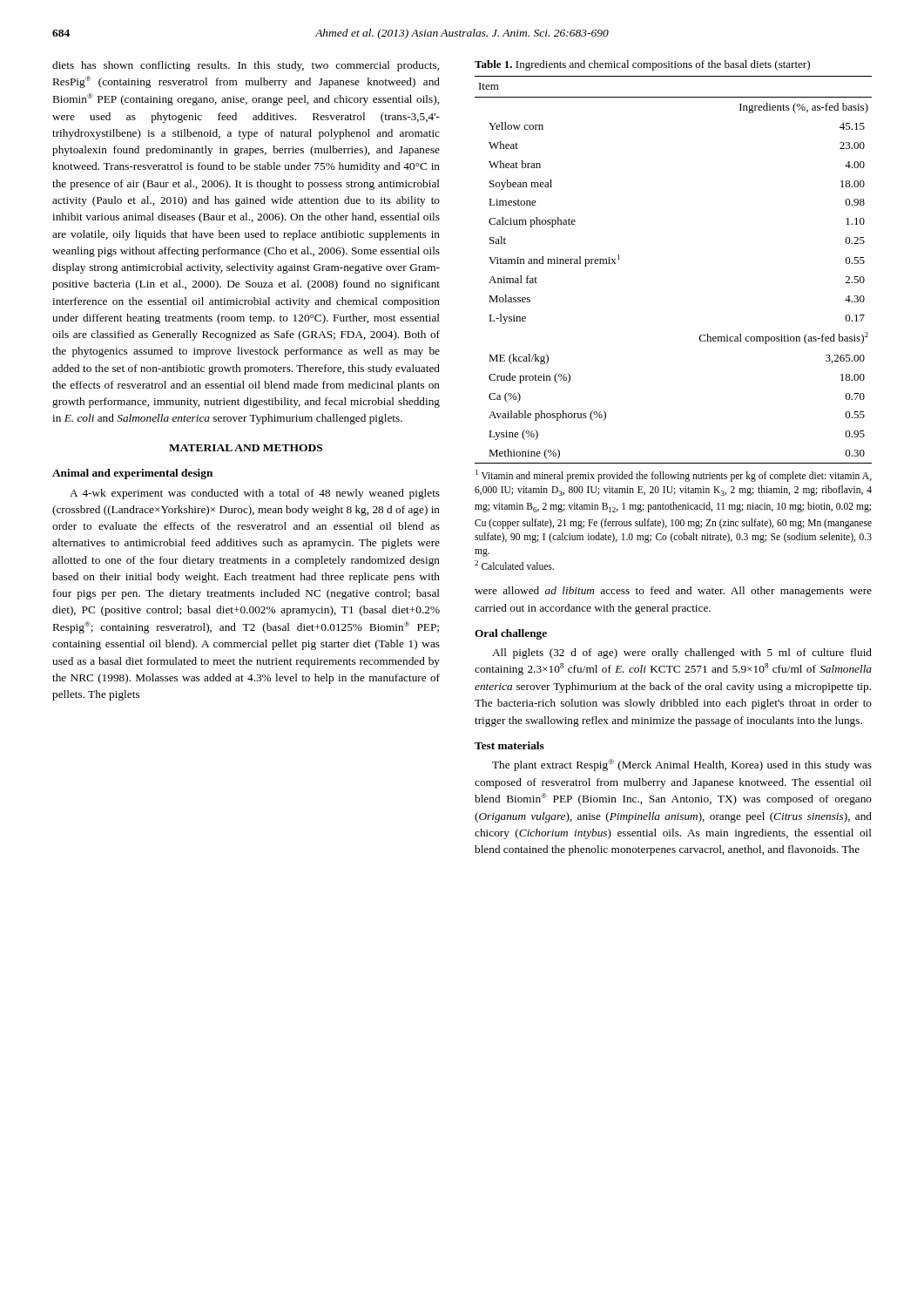Locate the block of text that opens with "were allowed ad libitum access"

click(x=673, y=599)
